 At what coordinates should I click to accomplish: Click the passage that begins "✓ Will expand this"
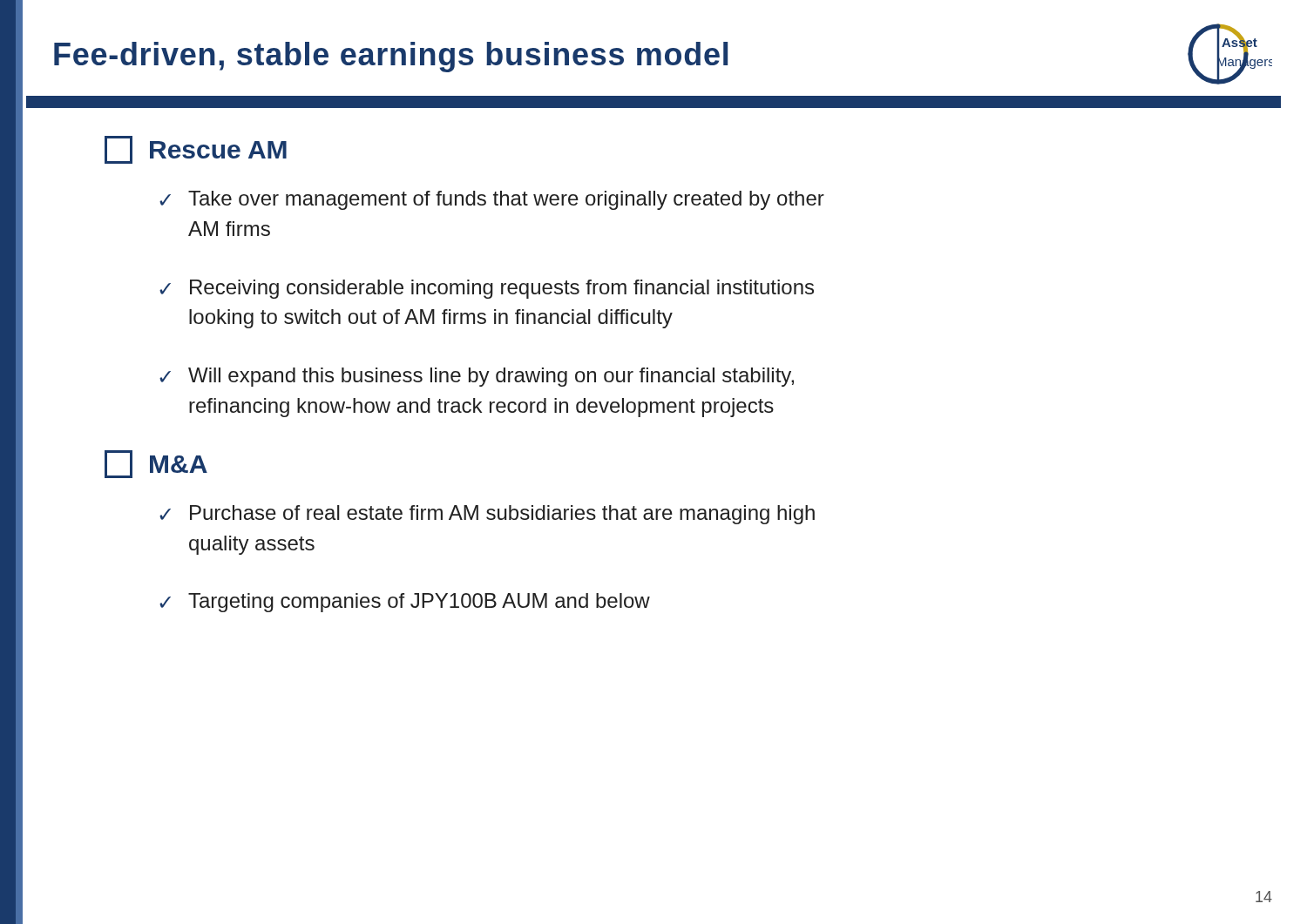(476, 391)
